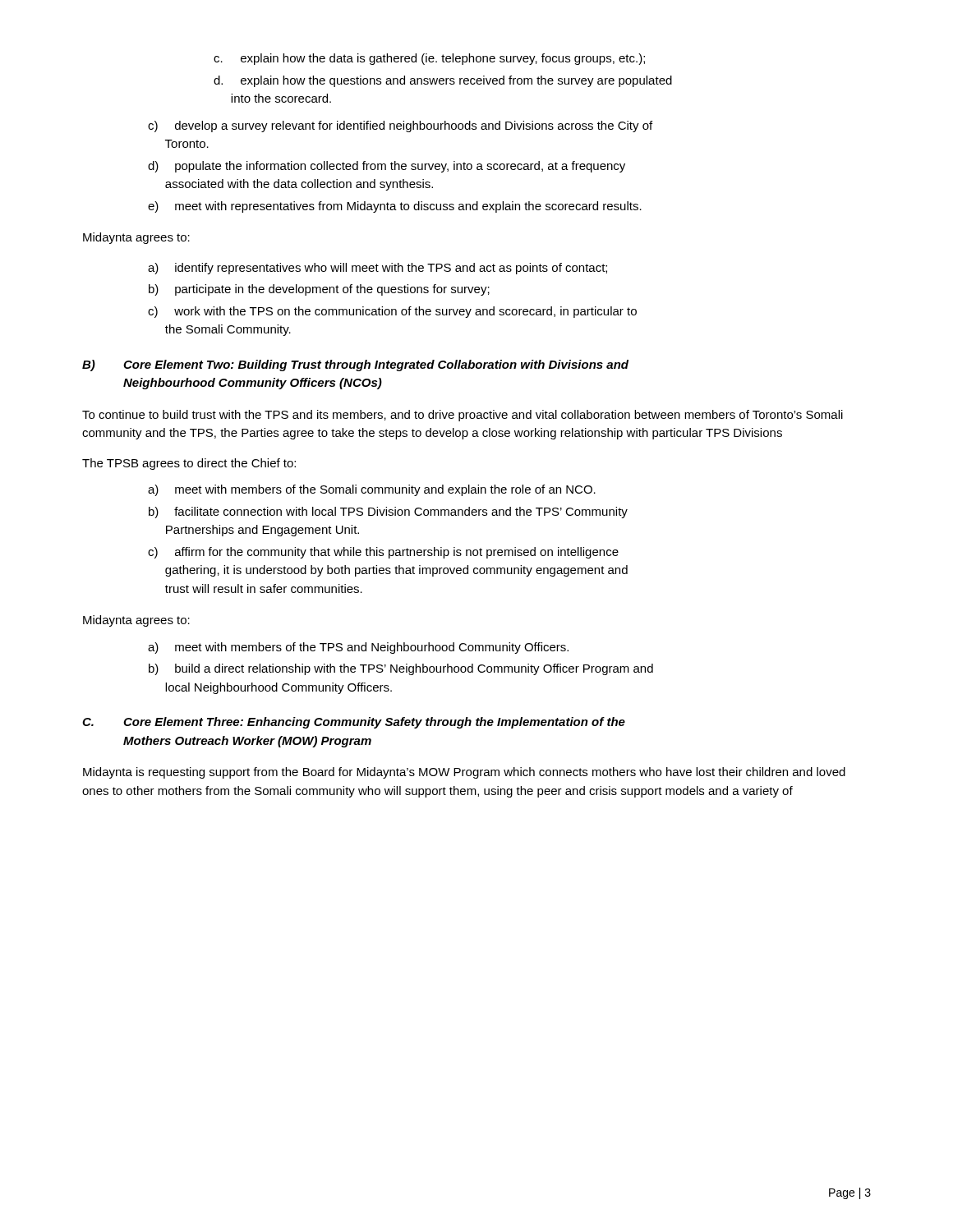Locate the block starting "a) identify representatives who will meet with the"
The width and height of the screenshot is (953, 1232).
(378, 268)
